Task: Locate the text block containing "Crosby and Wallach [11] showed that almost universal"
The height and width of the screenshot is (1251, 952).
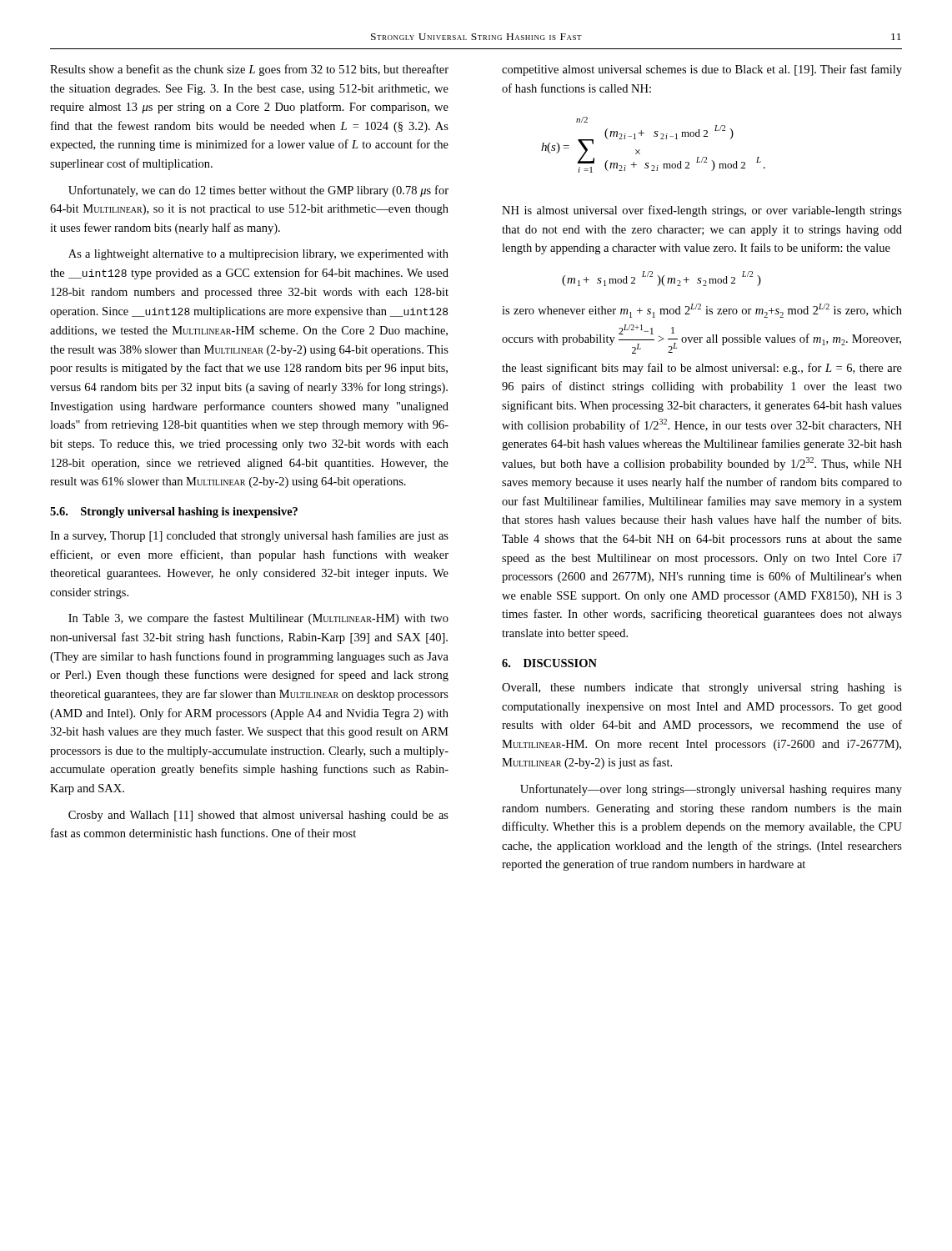Action: (249, 824)
